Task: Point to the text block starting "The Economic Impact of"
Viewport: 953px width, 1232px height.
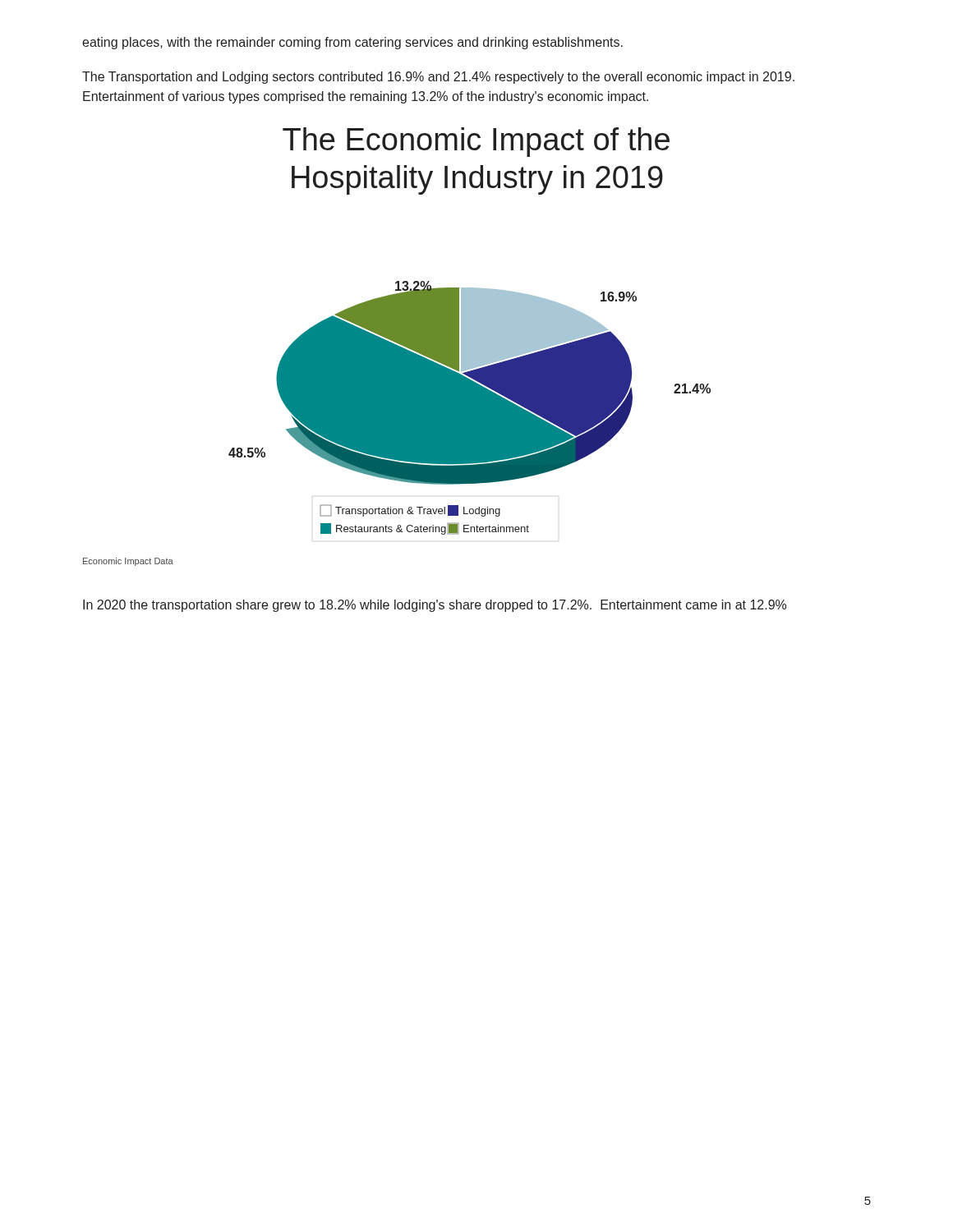Action: 476,158
